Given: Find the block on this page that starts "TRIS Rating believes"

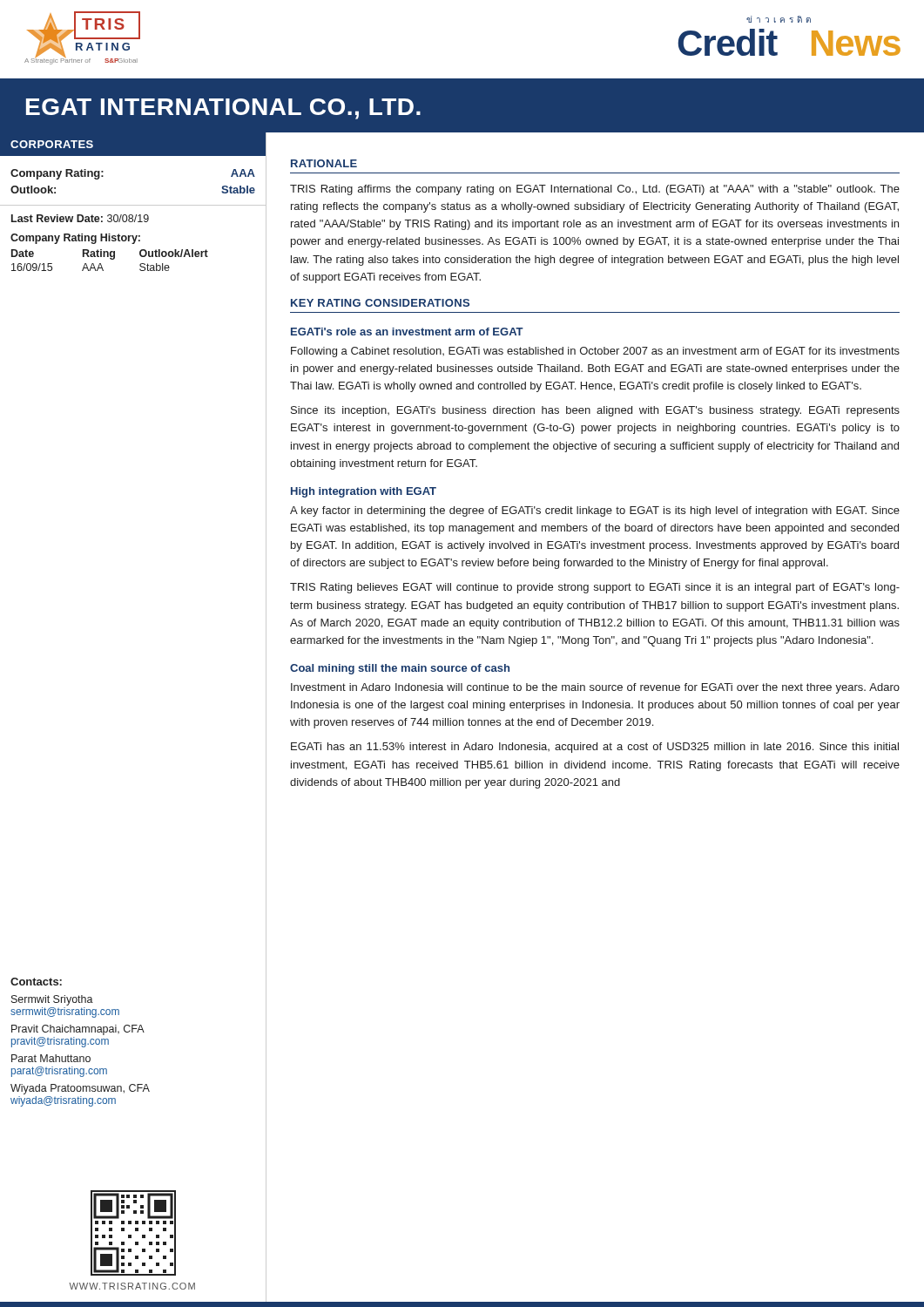Looking at the screenshot, I should point(595,614).
